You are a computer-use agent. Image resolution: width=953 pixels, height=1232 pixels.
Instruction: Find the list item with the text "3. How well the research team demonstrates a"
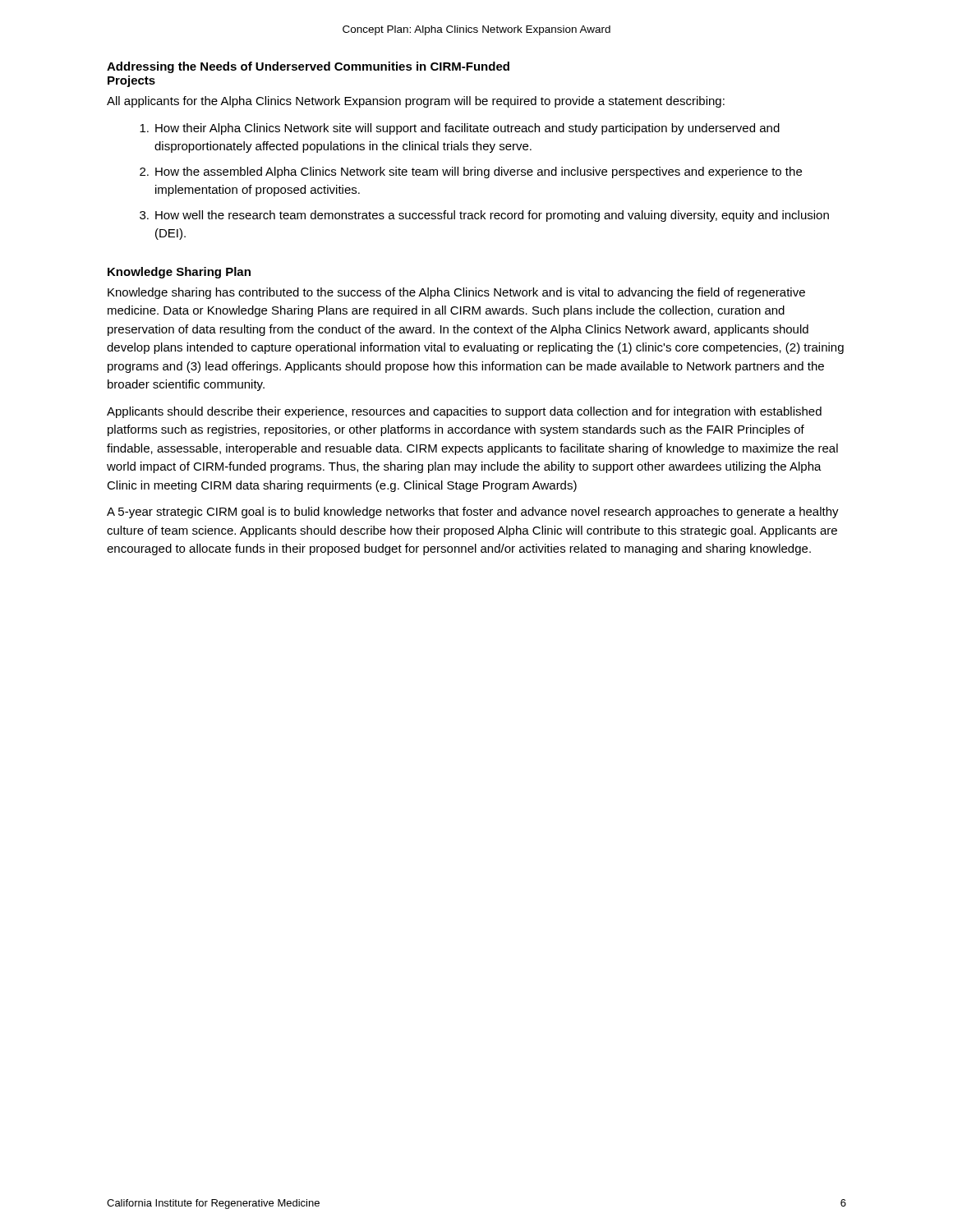pyautogui.click(x=489, y=224)
